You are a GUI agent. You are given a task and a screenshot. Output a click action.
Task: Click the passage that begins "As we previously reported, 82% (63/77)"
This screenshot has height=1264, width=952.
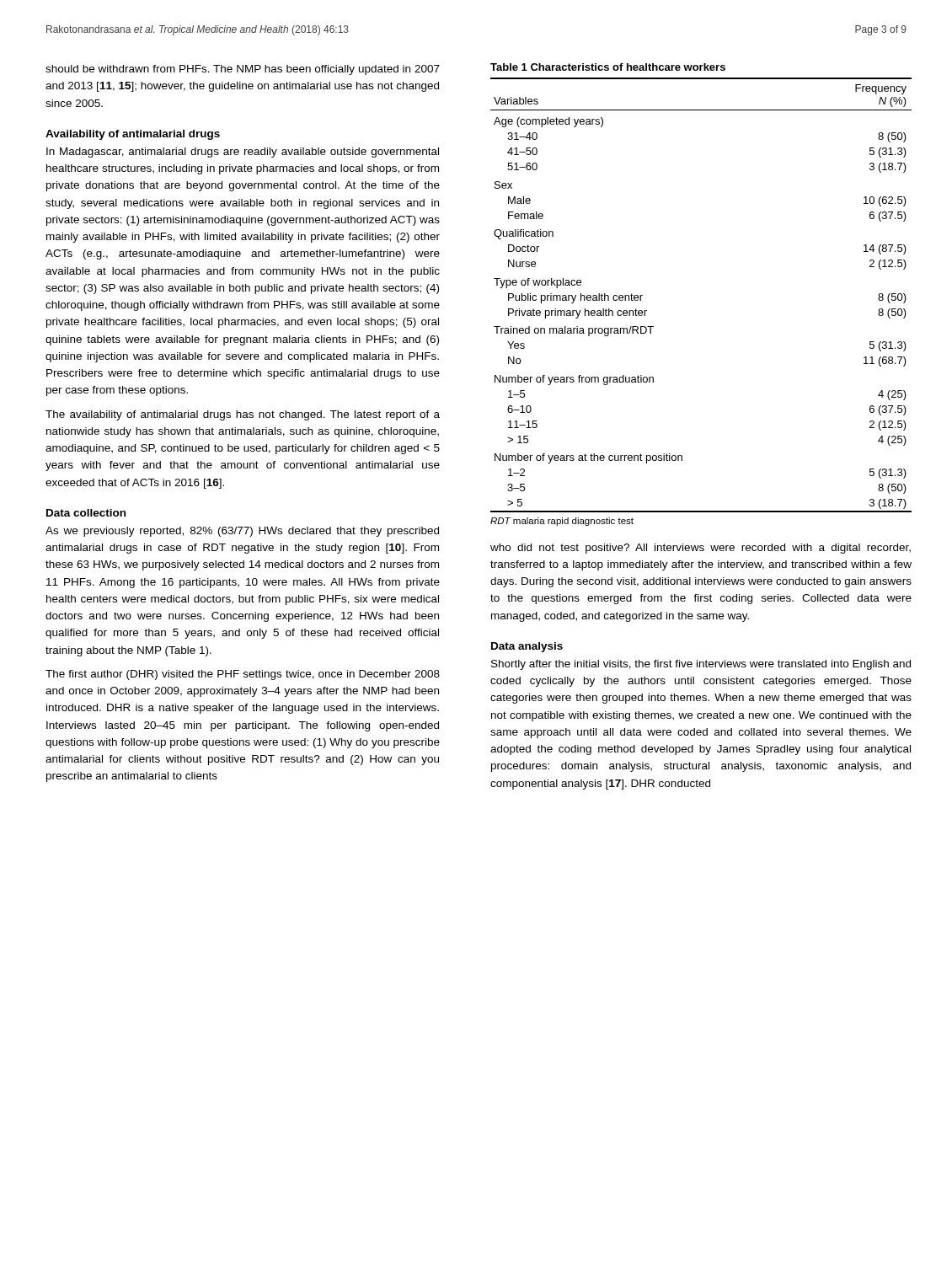pos(242,532)
